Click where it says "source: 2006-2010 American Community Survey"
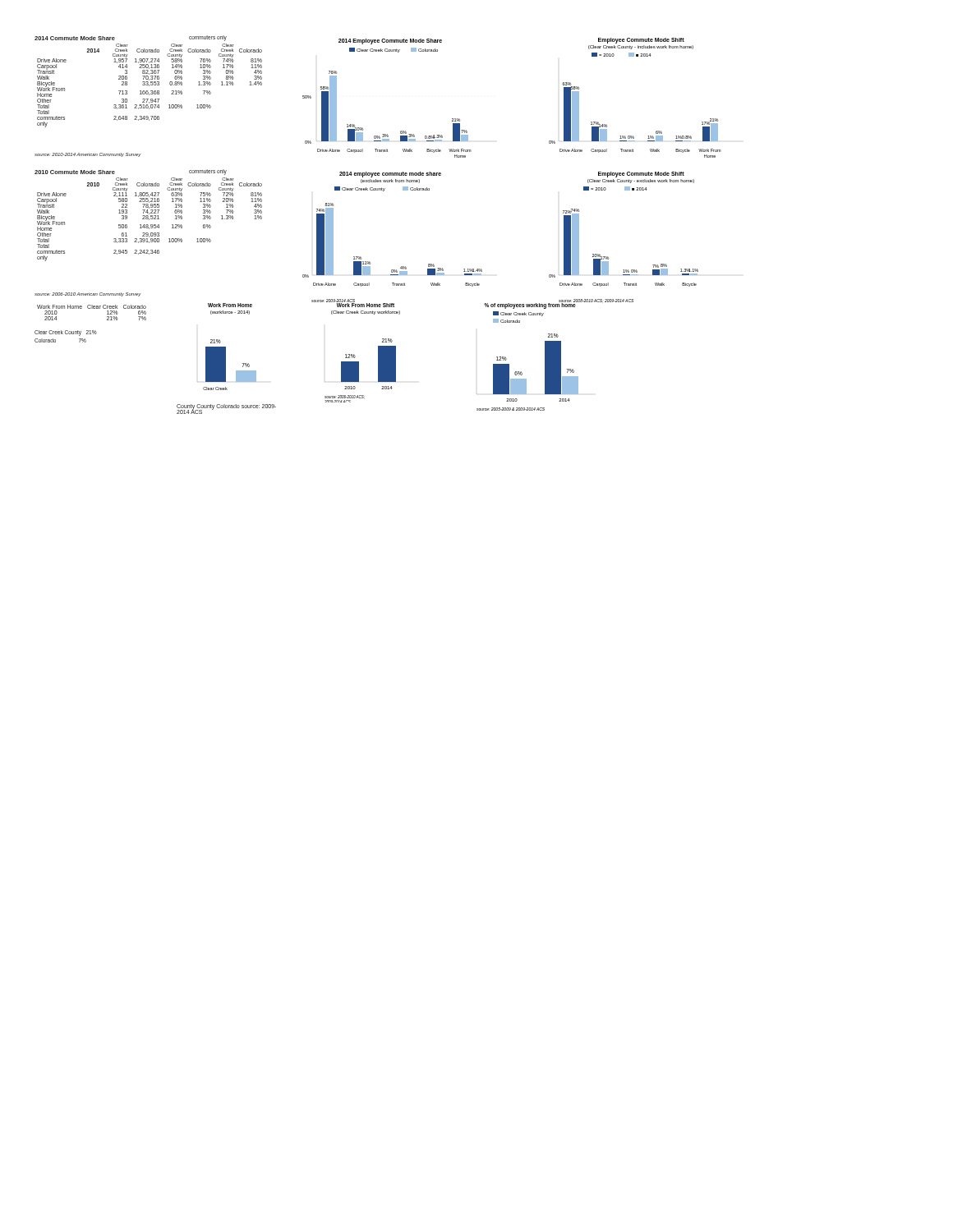Viewport: 953px width, 1232px height. click(88, 294)
